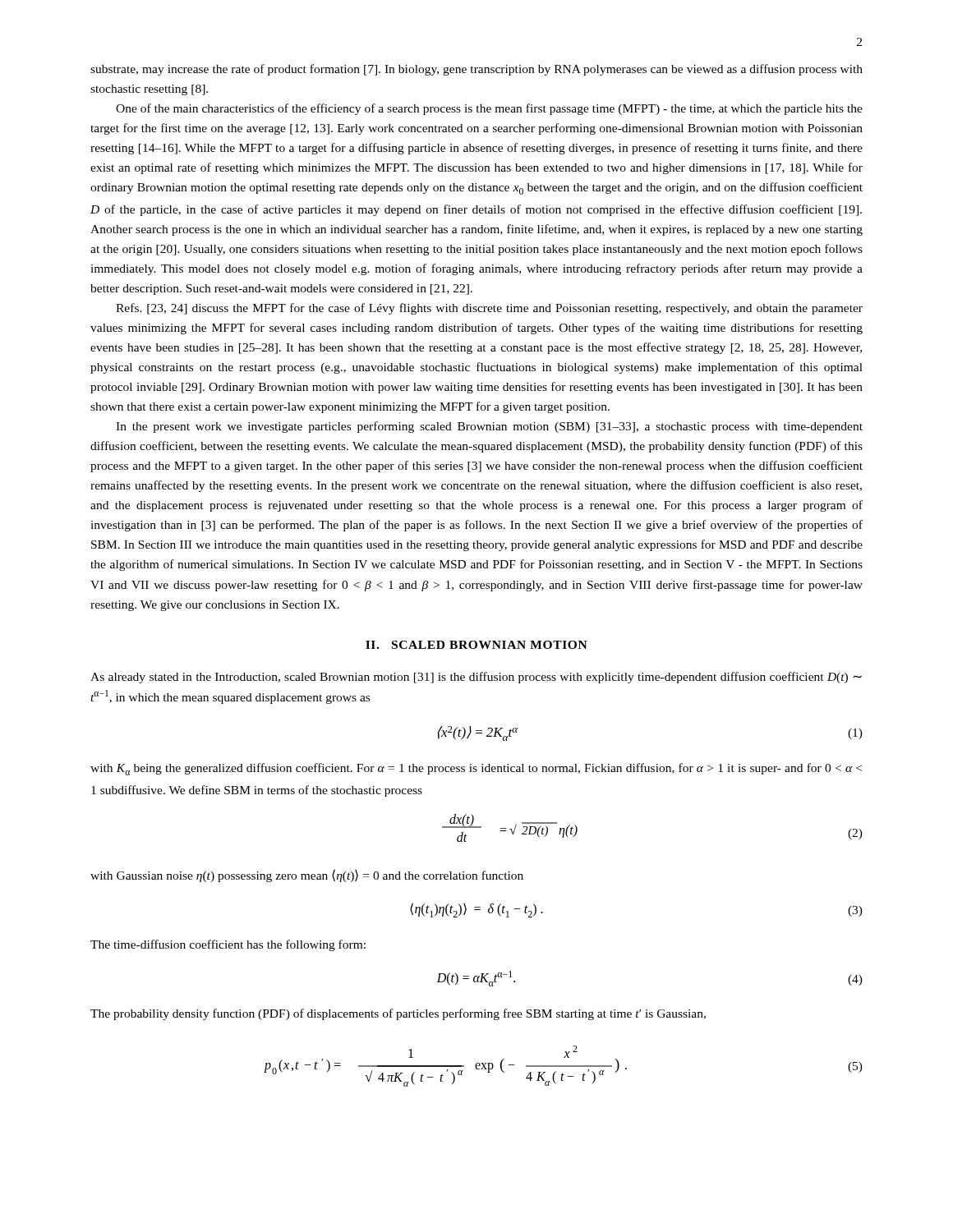Screen dimensions: 1232x953
Task: Find the block on this page that starts "The time-diffusion coefficient"
Action: click(228, 945)
